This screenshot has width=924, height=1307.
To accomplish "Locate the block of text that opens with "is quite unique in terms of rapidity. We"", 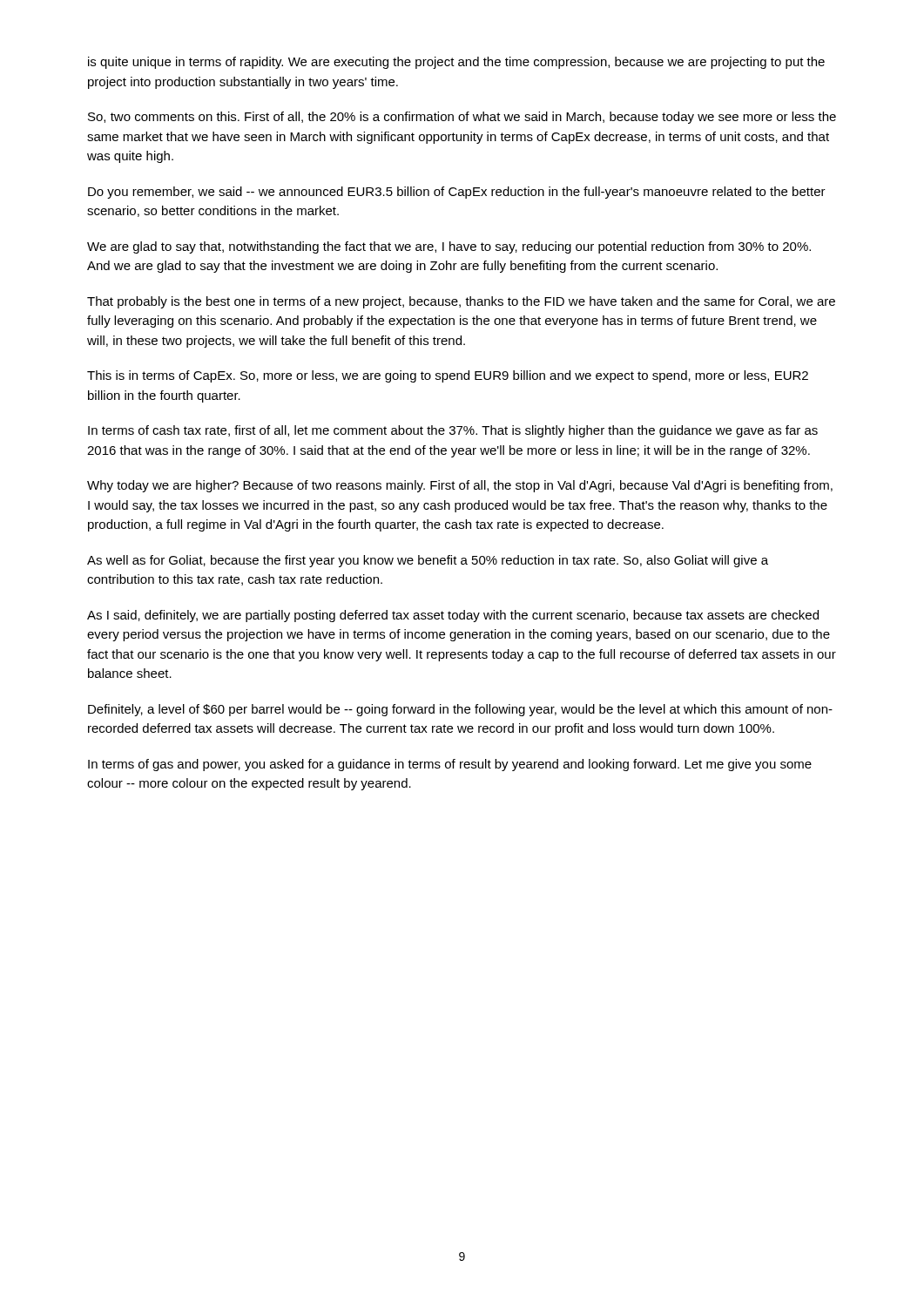I will pyautogui.click(x=456, y=71).
